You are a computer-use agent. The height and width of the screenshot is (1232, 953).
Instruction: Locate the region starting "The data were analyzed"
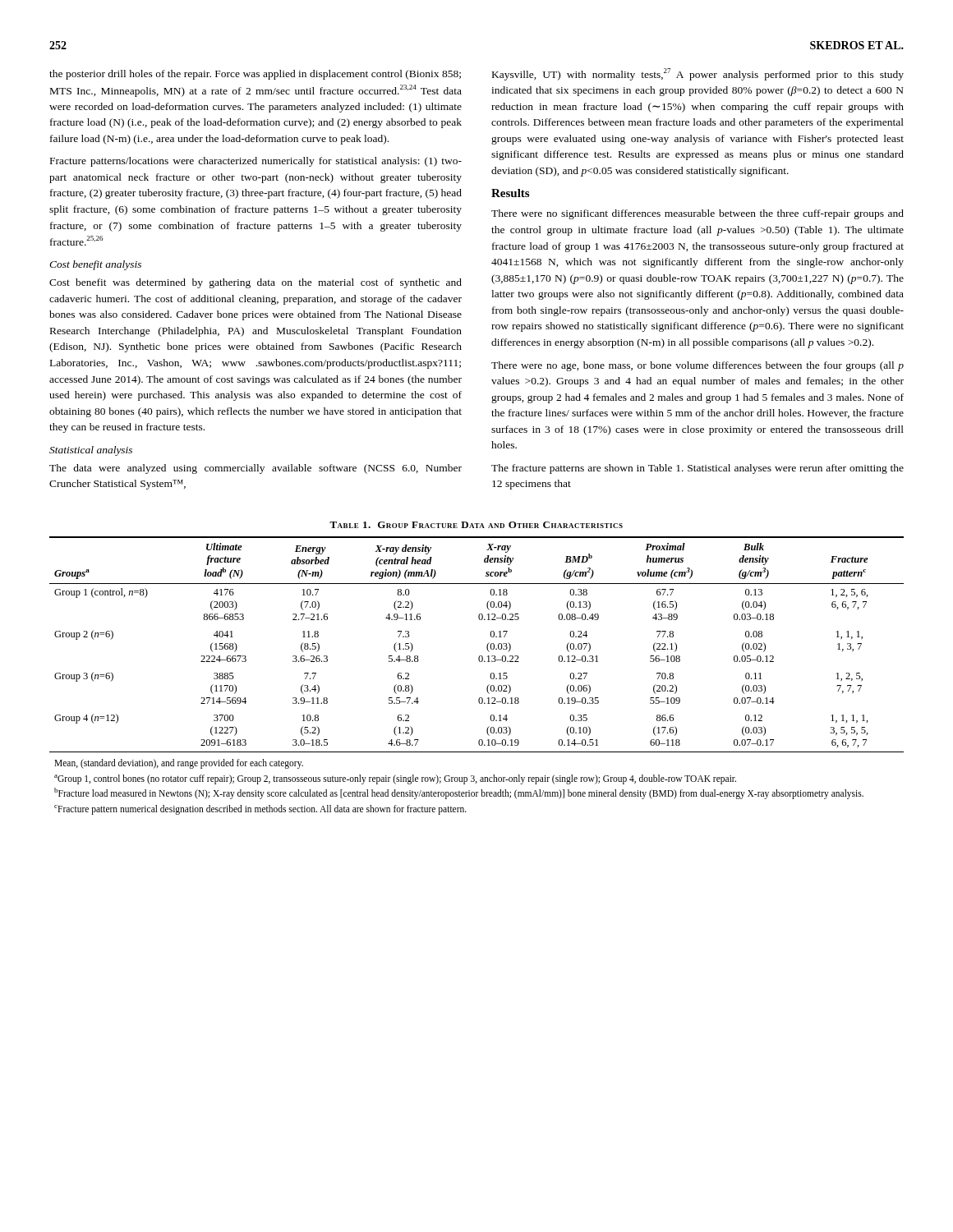(255, 476)
